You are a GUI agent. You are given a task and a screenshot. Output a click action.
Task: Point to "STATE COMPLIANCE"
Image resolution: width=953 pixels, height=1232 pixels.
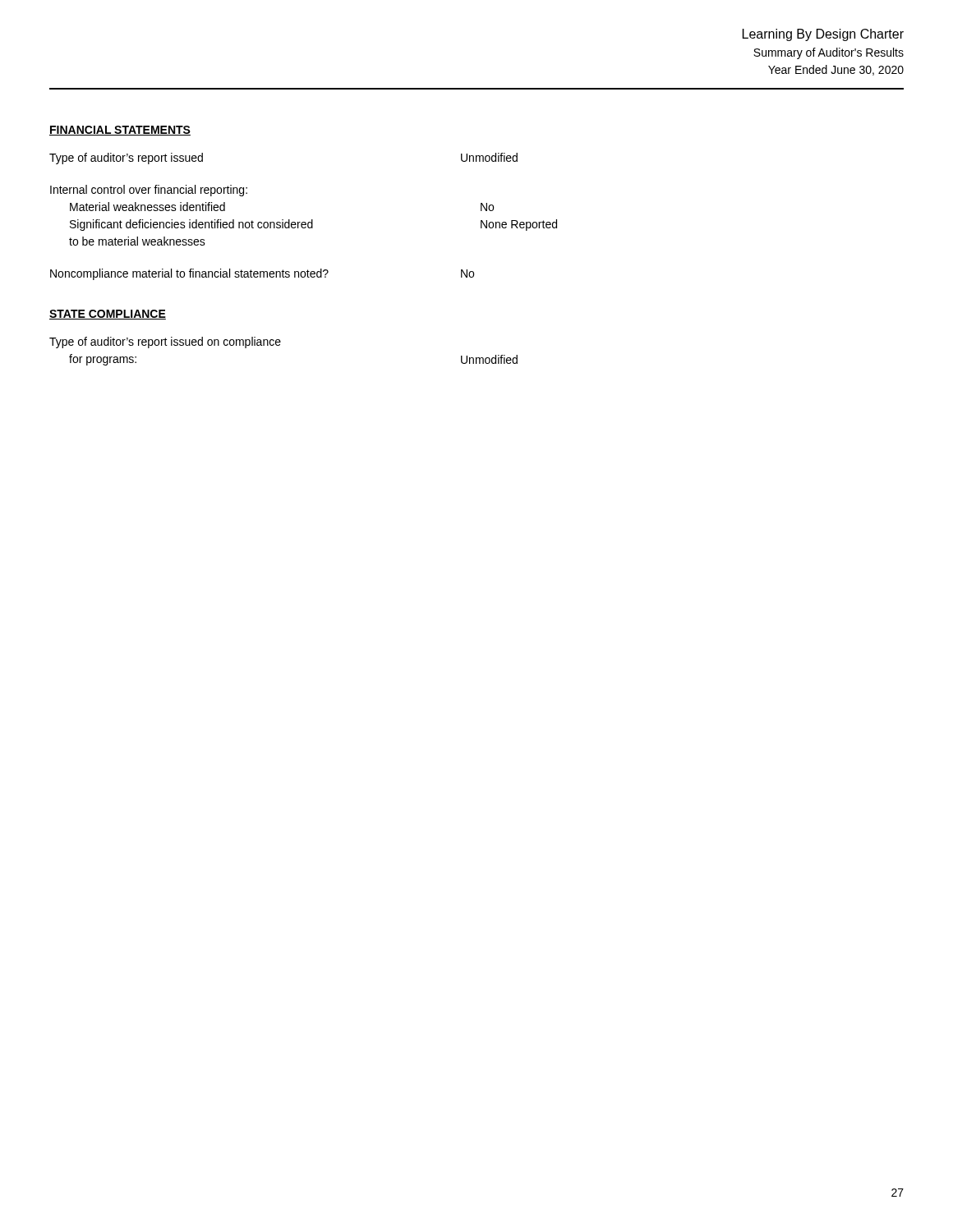(108, 314)
